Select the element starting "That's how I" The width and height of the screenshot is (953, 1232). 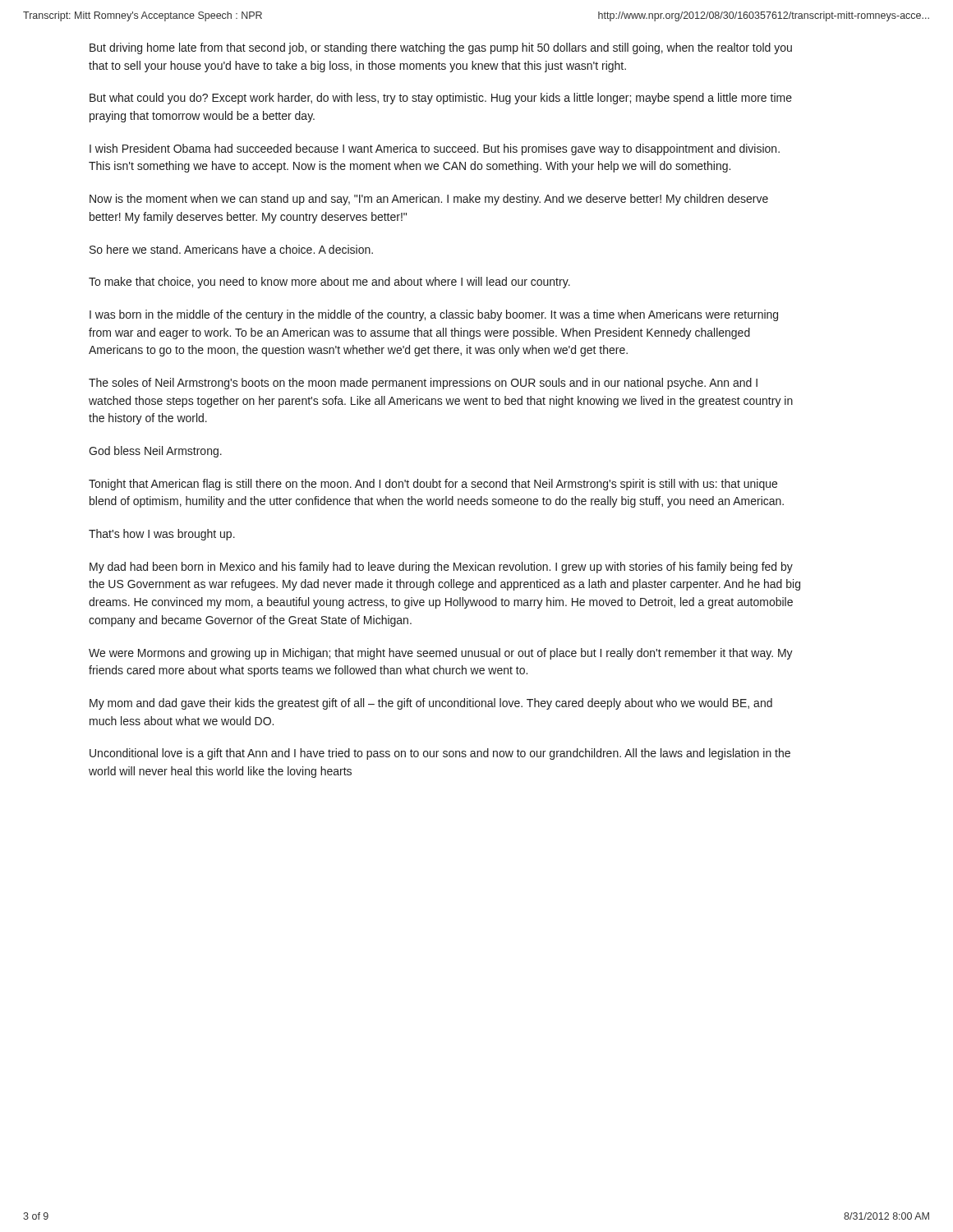[162, 534]
